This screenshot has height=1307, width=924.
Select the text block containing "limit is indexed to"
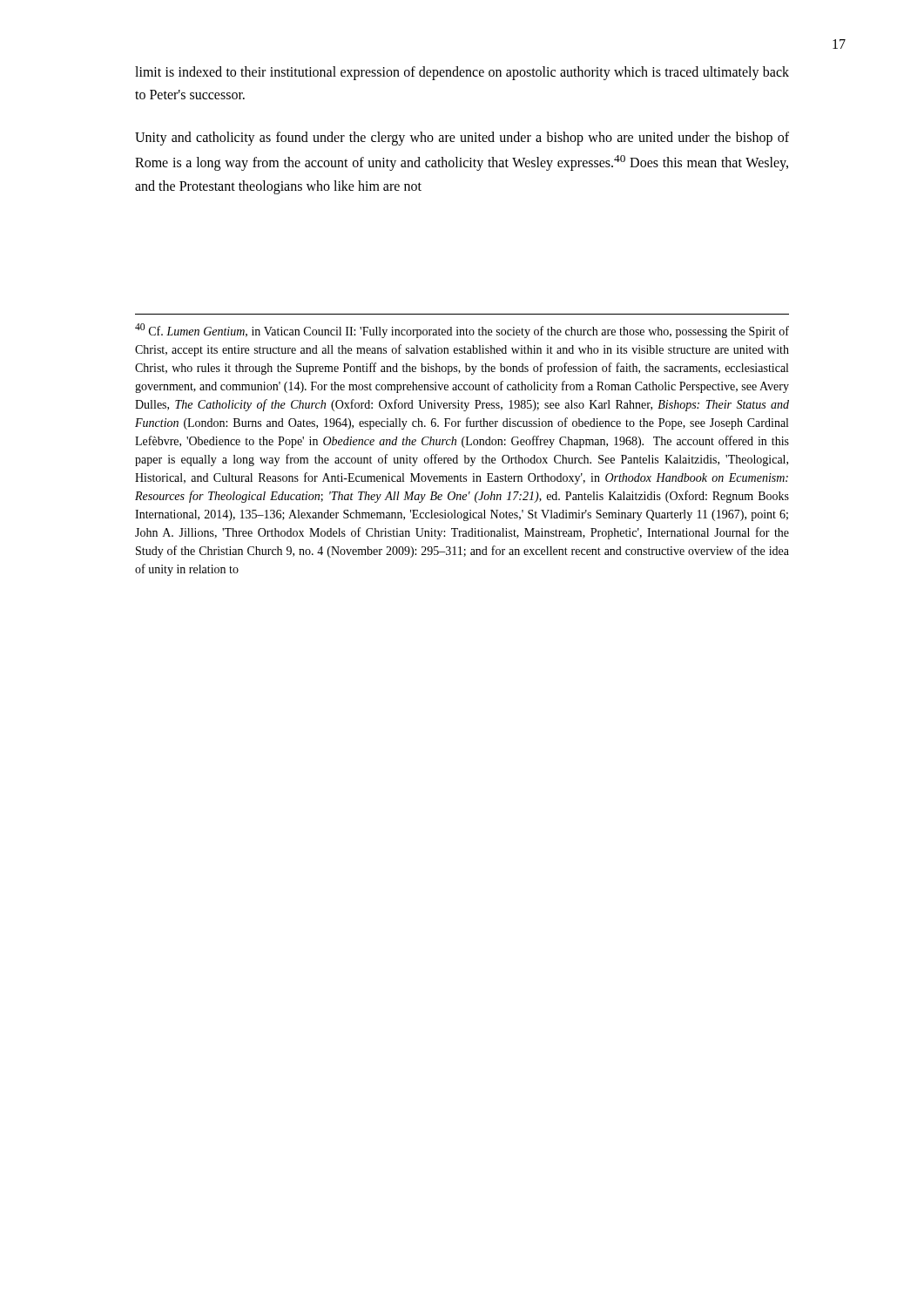coord(462,130)
